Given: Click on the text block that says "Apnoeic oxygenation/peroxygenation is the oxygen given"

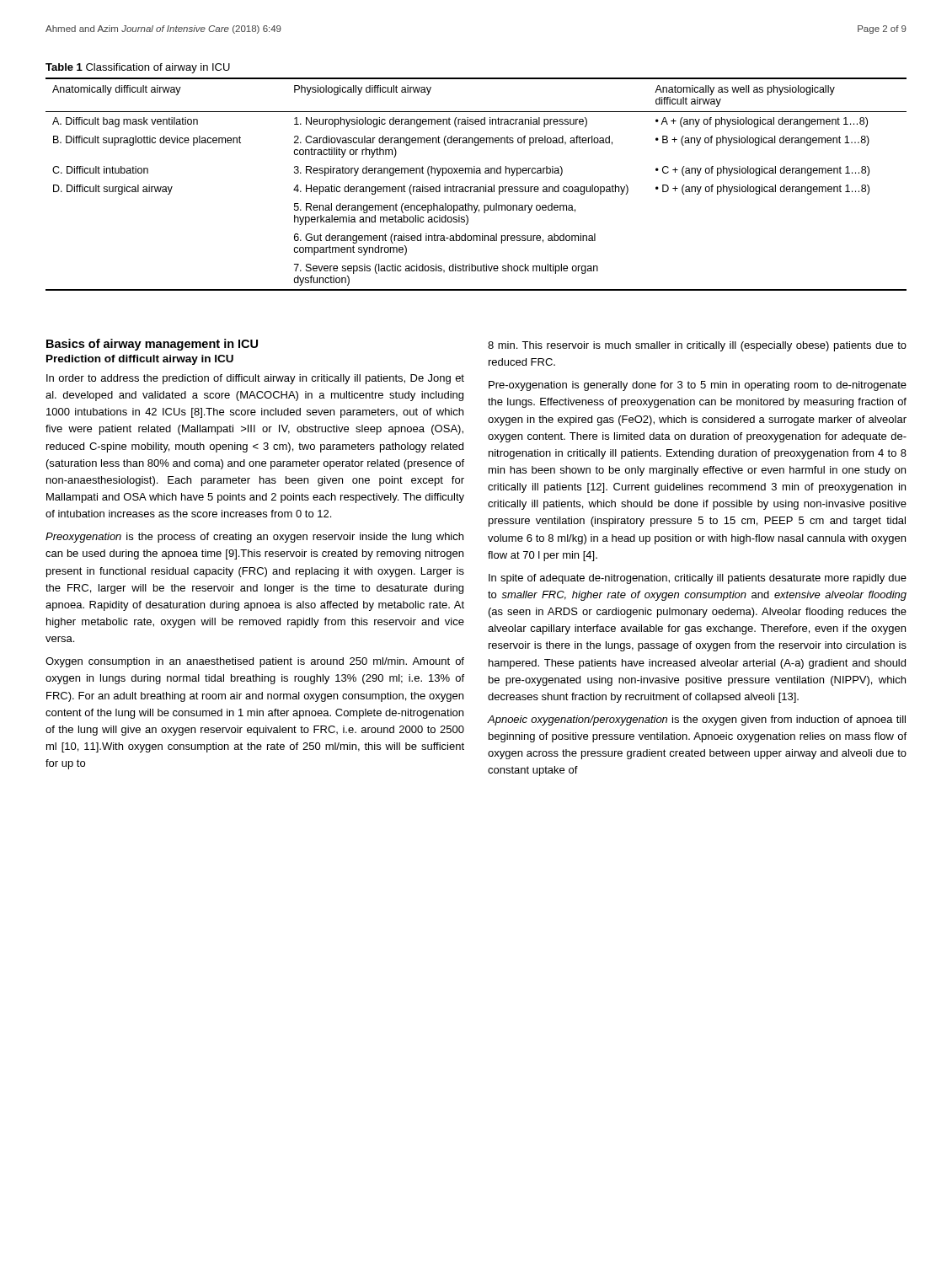Looking at the screenshot, I should point(697,745).
